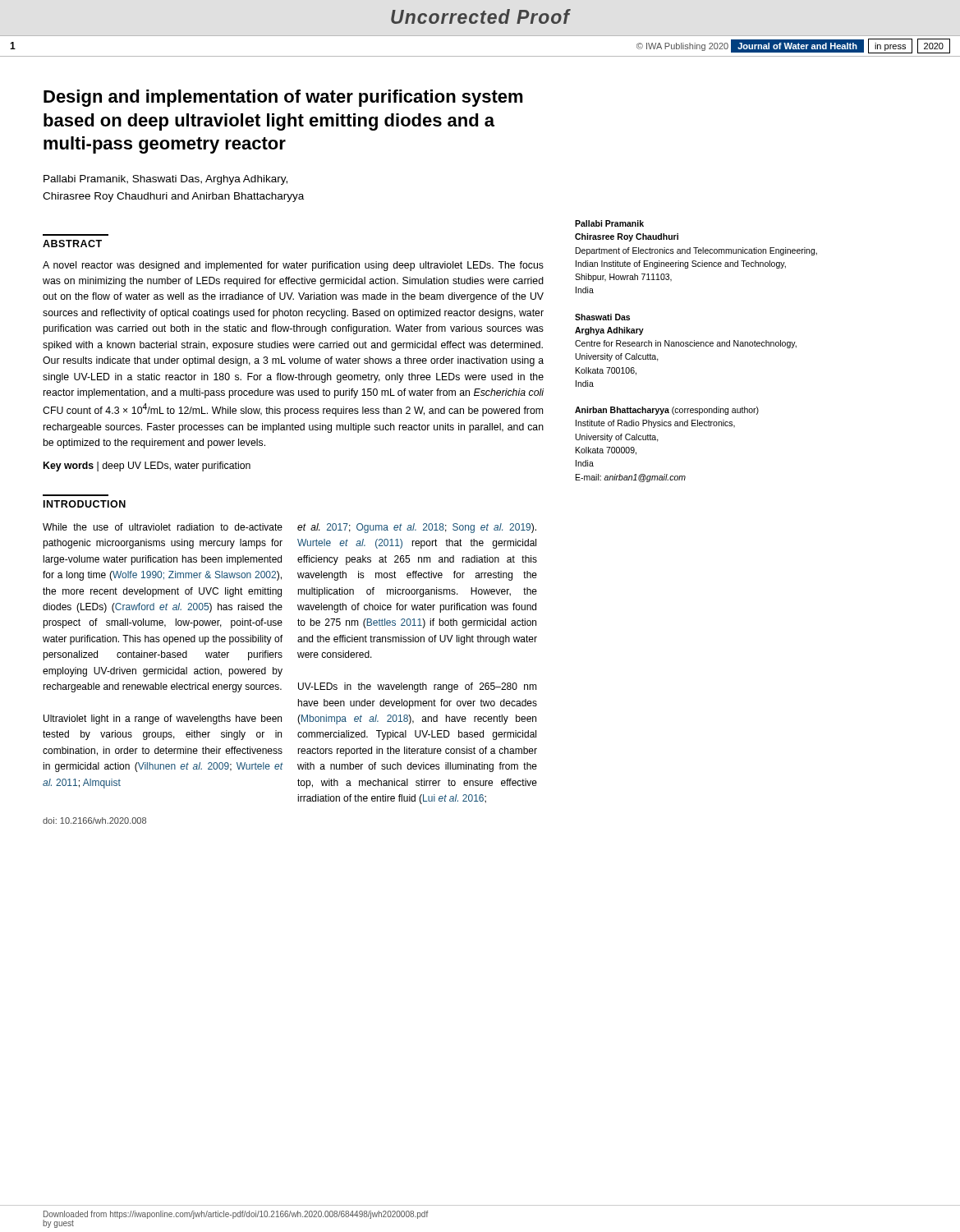The height and width of the screenshot is (1232, 960).
Task: Where is the title that starts "Design and implementation"?
Action: pos(283,120)
